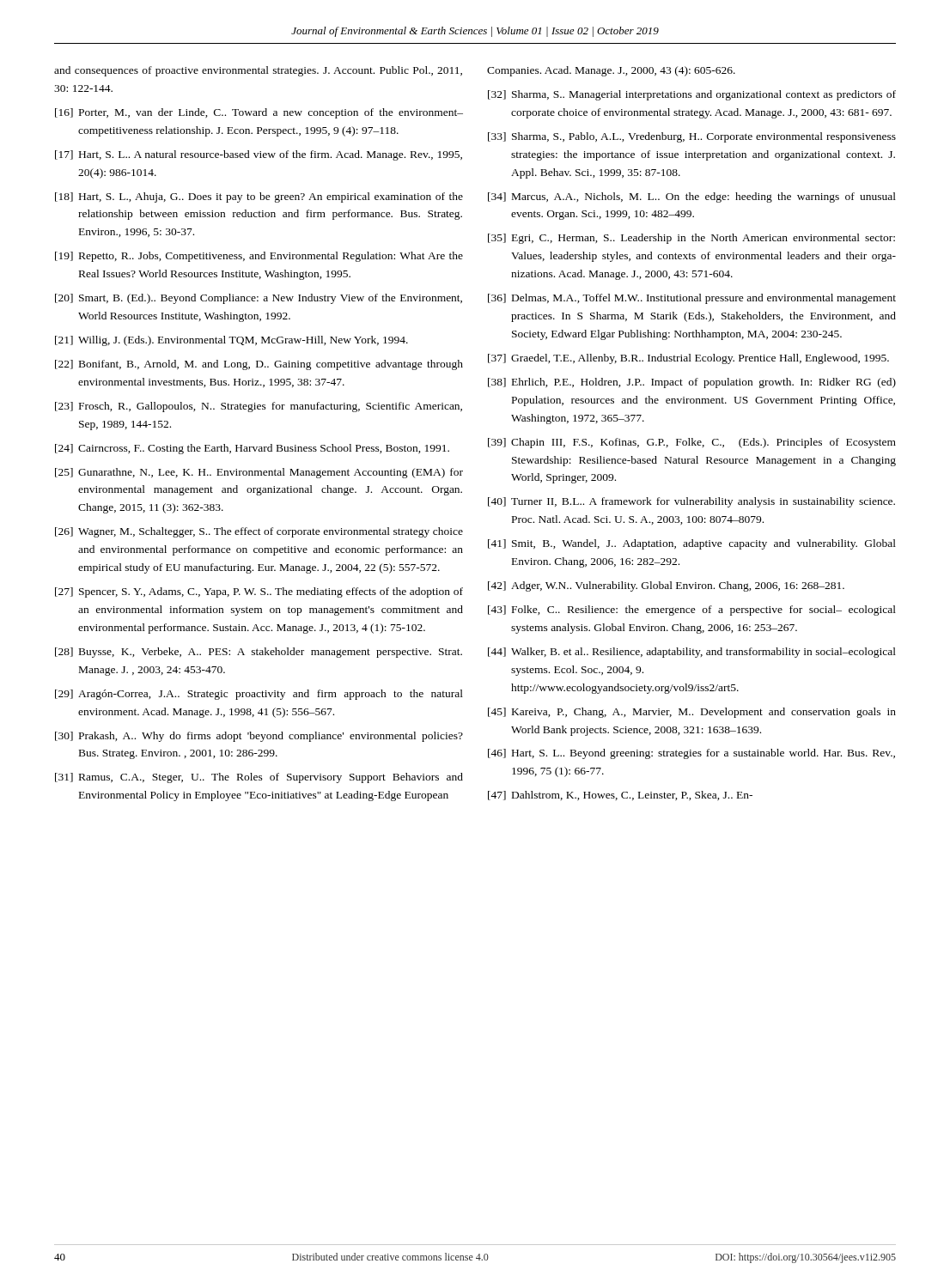The height and width of the screenshot is (1288, 950).
Task: Point to the passage starting "and consequences of proactive environmental strate­gies."
Action: pyautogui.click(x=259, y=80)
